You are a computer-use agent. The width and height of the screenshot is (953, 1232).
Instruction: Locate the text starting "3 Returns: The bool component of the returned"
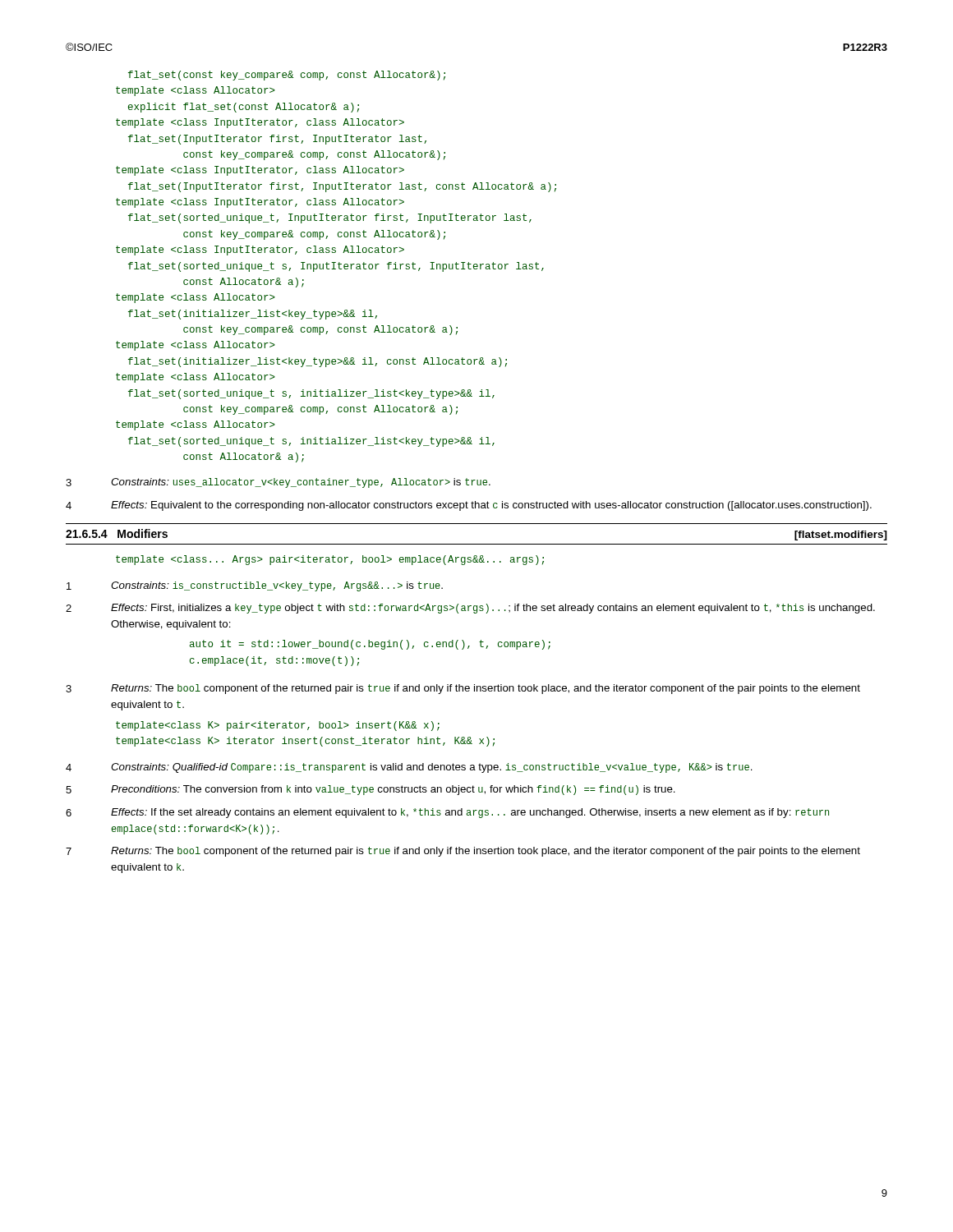tap(476, 696)
